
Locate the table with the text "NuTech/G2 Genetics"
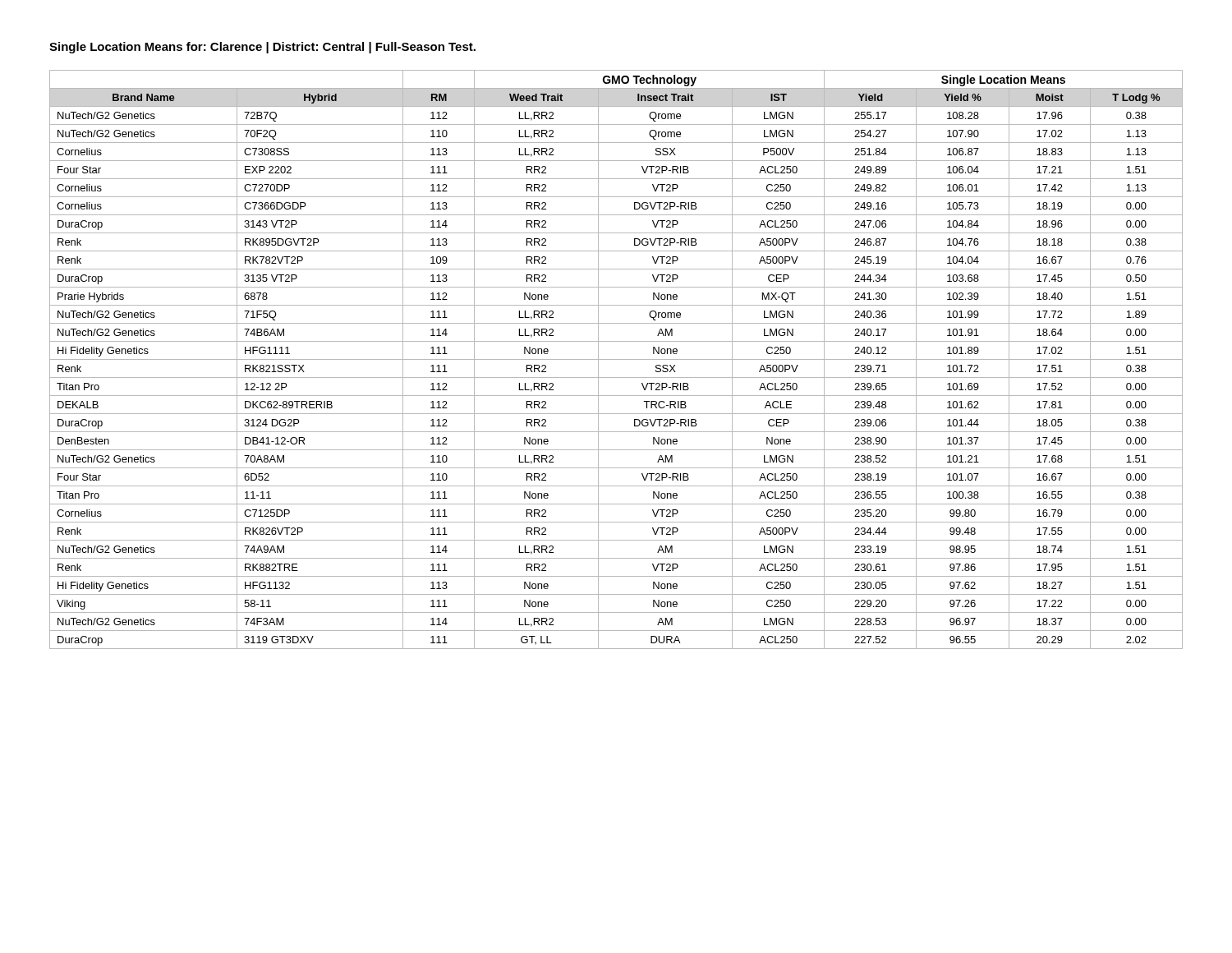point(616,359)
